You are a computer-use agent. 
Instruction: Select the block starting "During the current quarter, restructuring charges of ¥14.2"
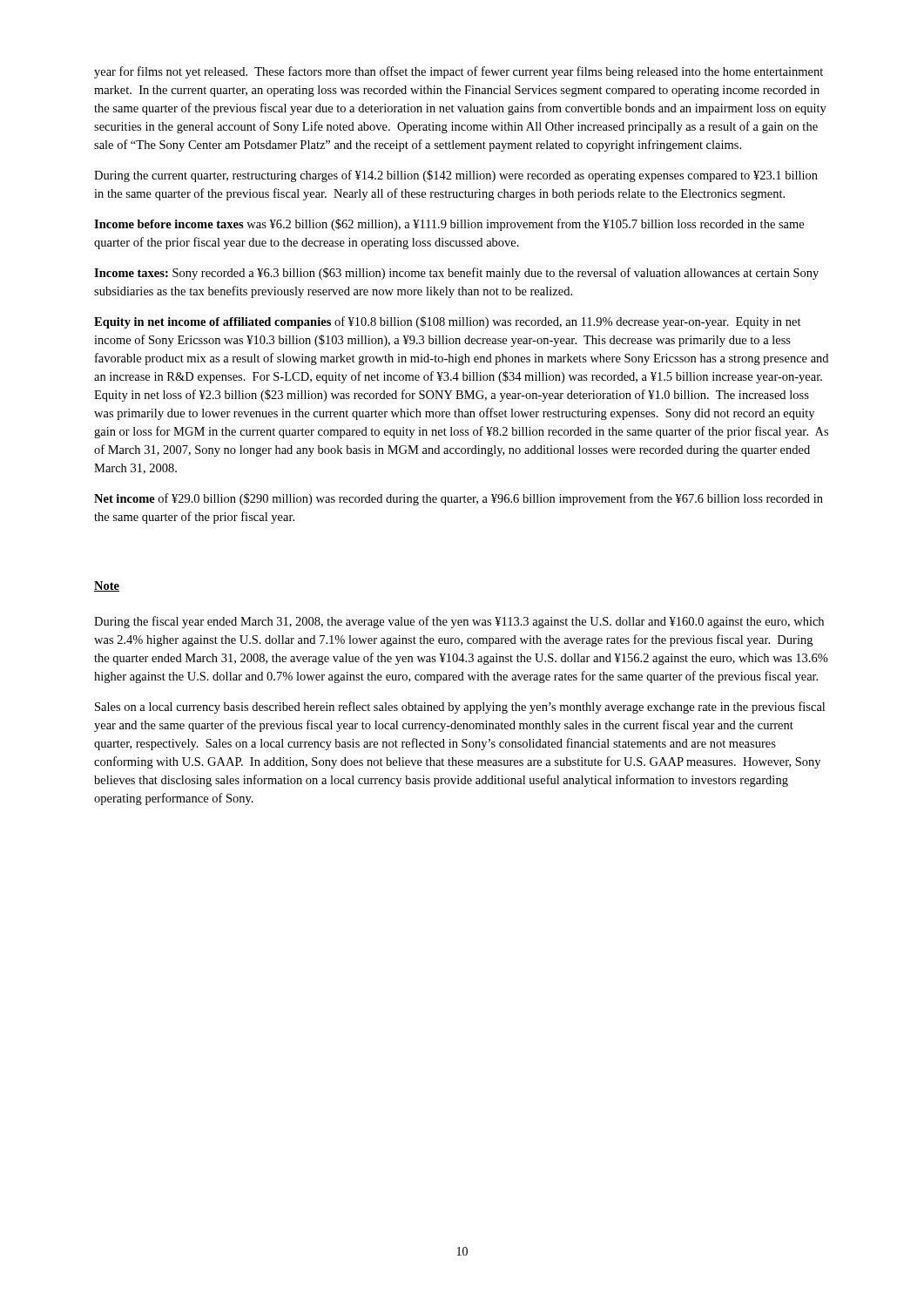click(456, 184)
